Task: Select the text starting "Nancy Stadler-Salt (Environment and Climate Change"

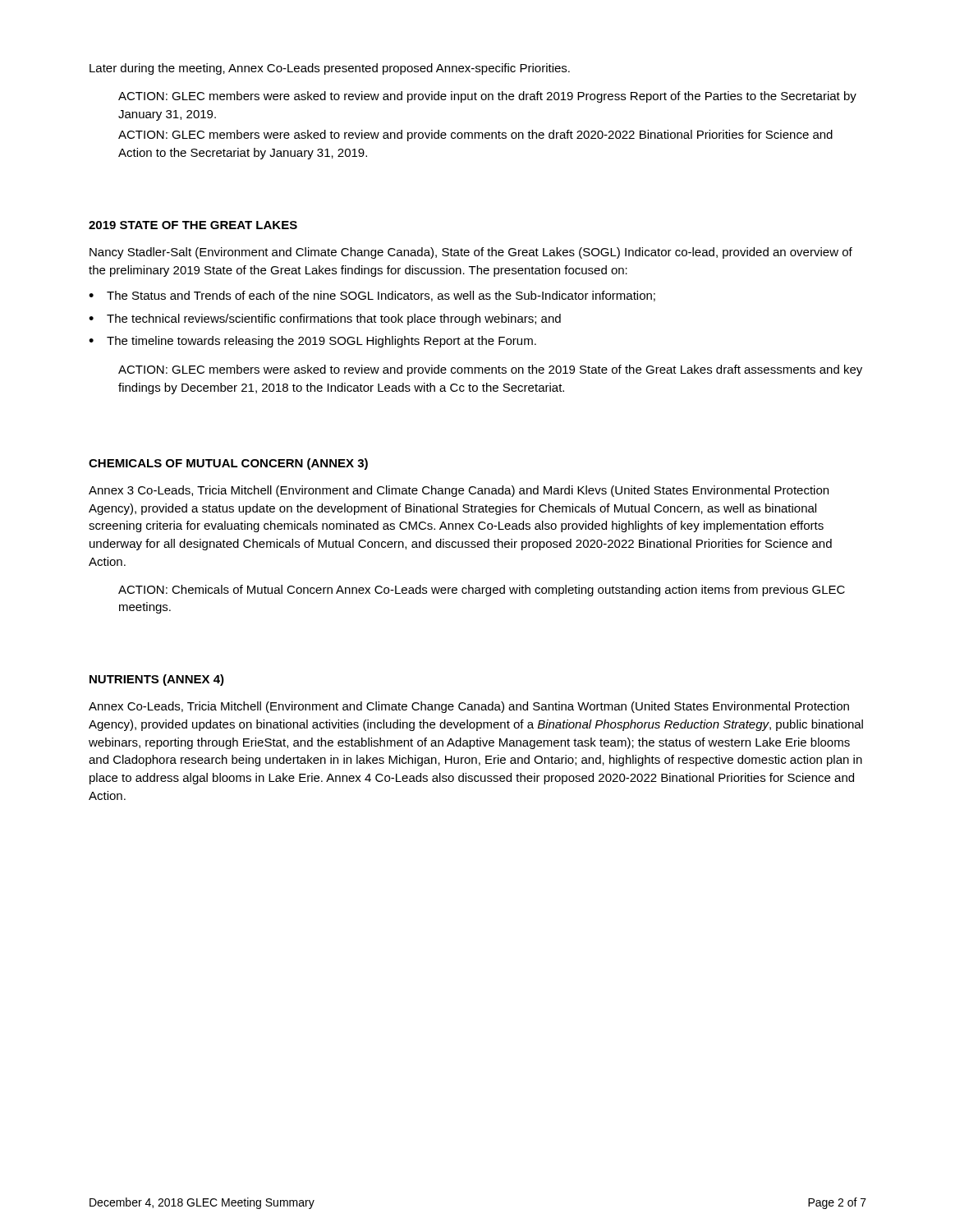Action: (x=470, y=260)
